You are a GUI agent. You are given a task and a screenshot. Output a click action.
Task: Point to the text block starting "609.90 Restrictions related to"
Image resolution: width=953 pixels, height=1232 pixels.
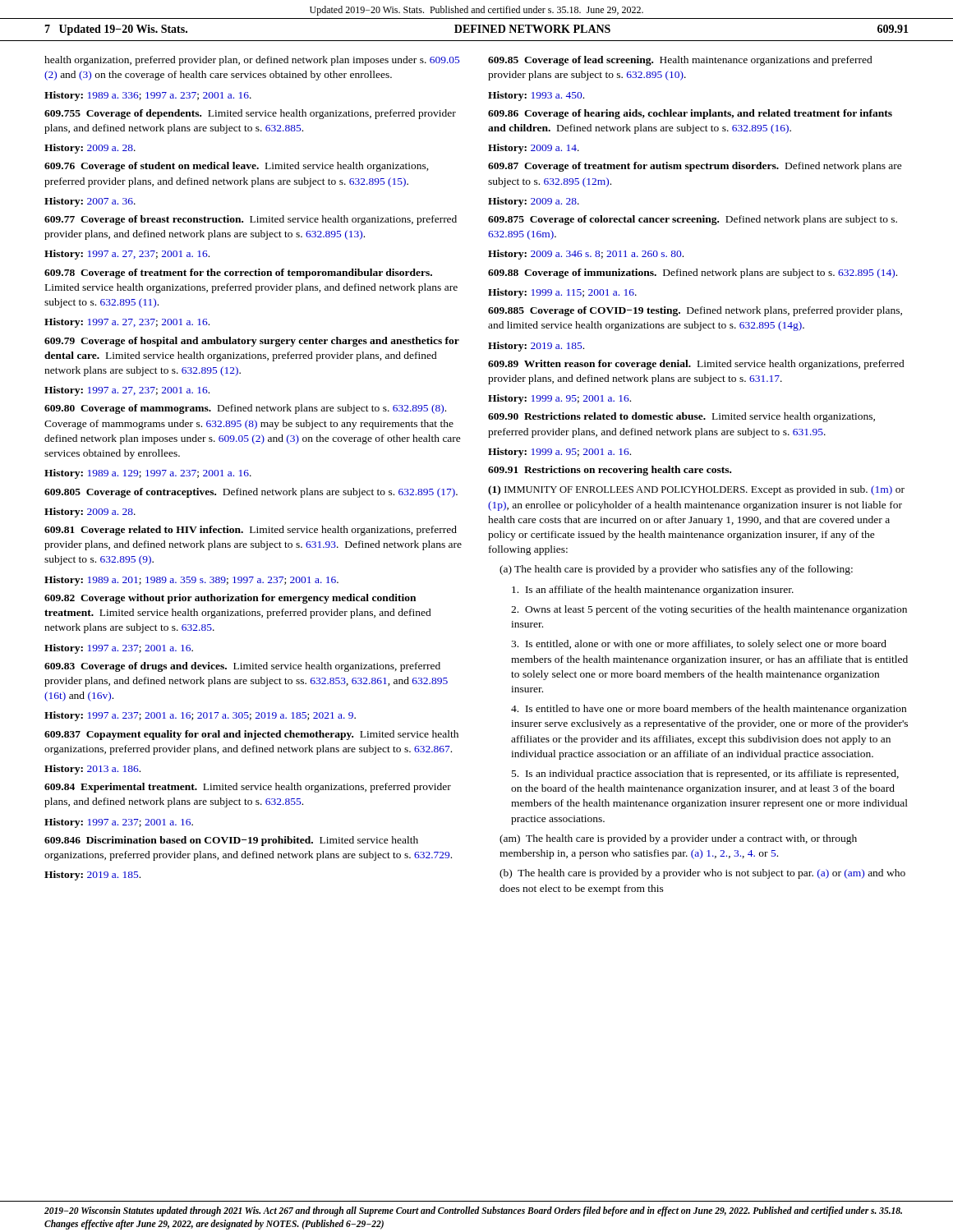tap(682, 424)
